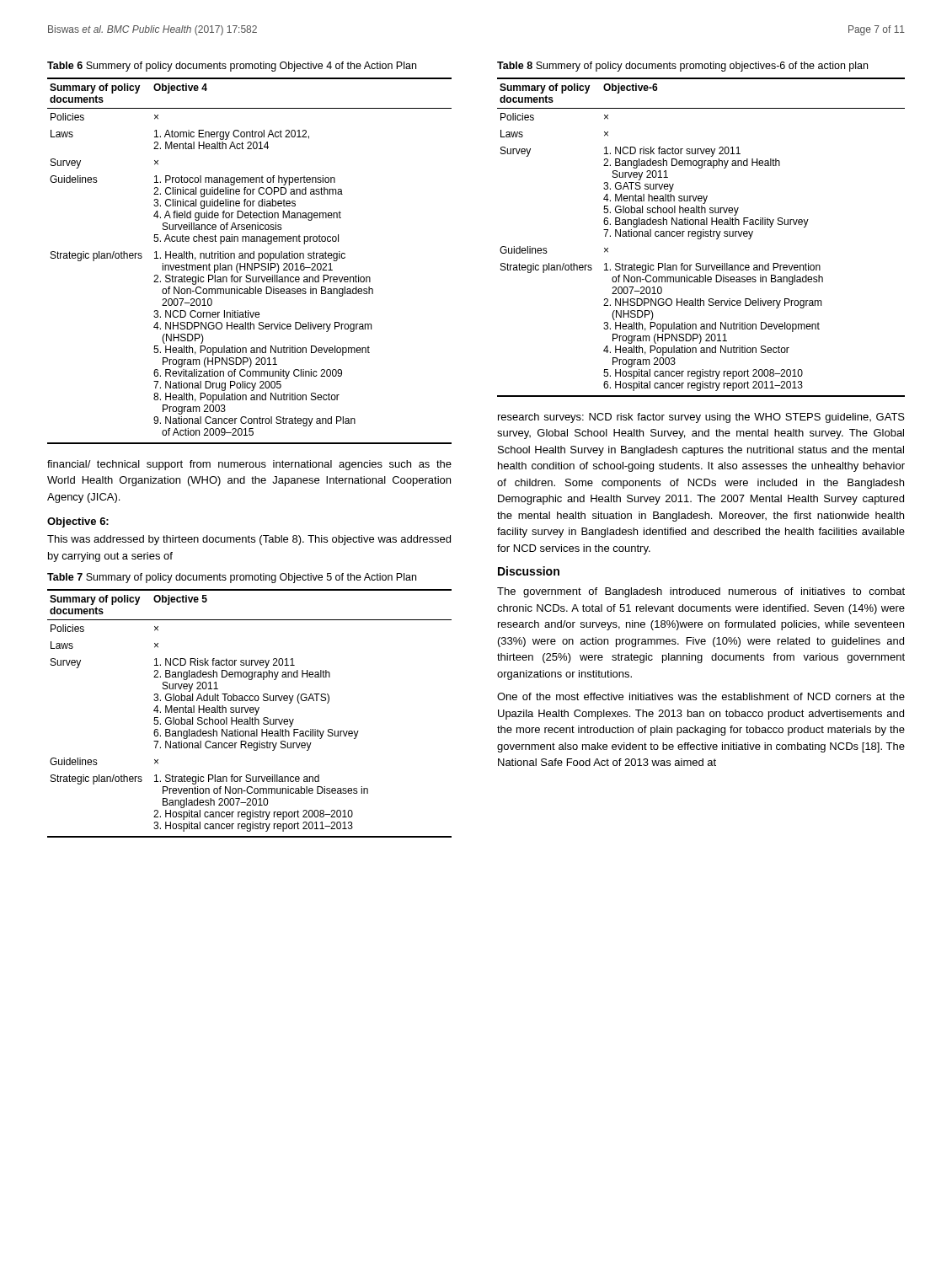Point to the caption beginning "Table 6 Summery of policy"
Viewport: 952px width, 1264px height.
pyautogui.click(x=232, y=66)
